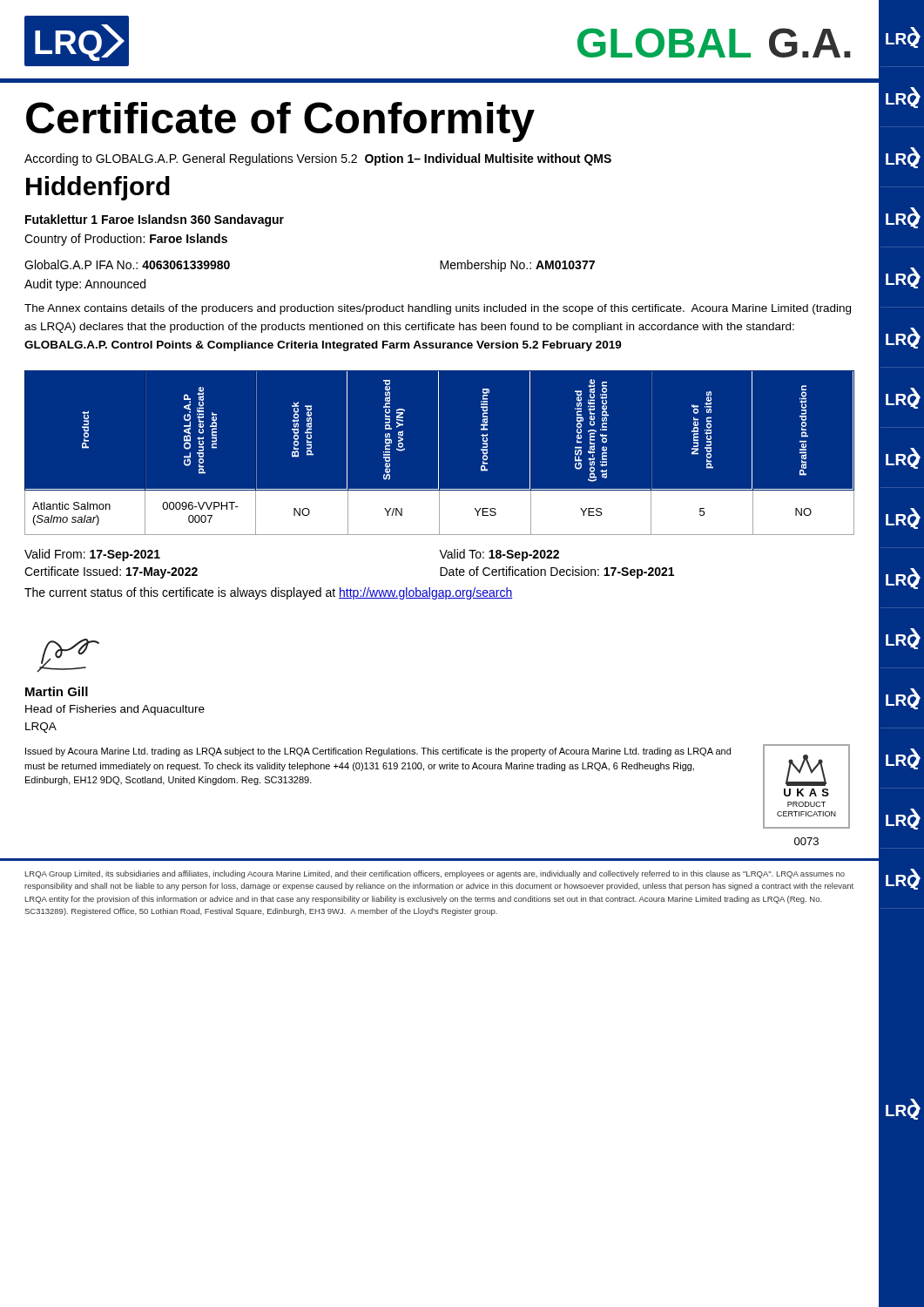Locate the text block with the text "Head of Fisheries"
This screenshot has height=1307, width=924.
tap(115, 710)
